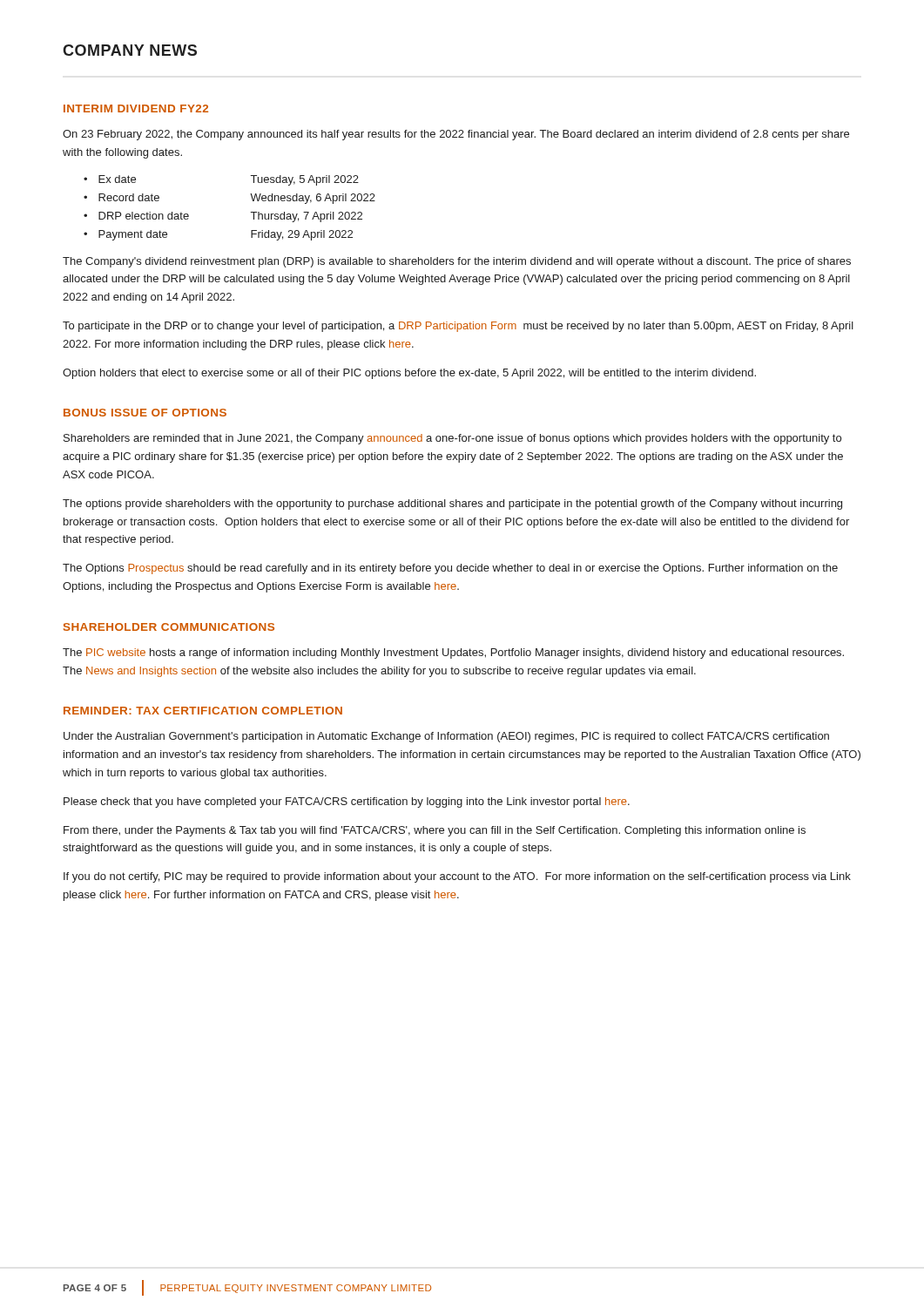Click on the text block with the text "From there, under the"
This screenshot has width=924, height=1307.
434,839
